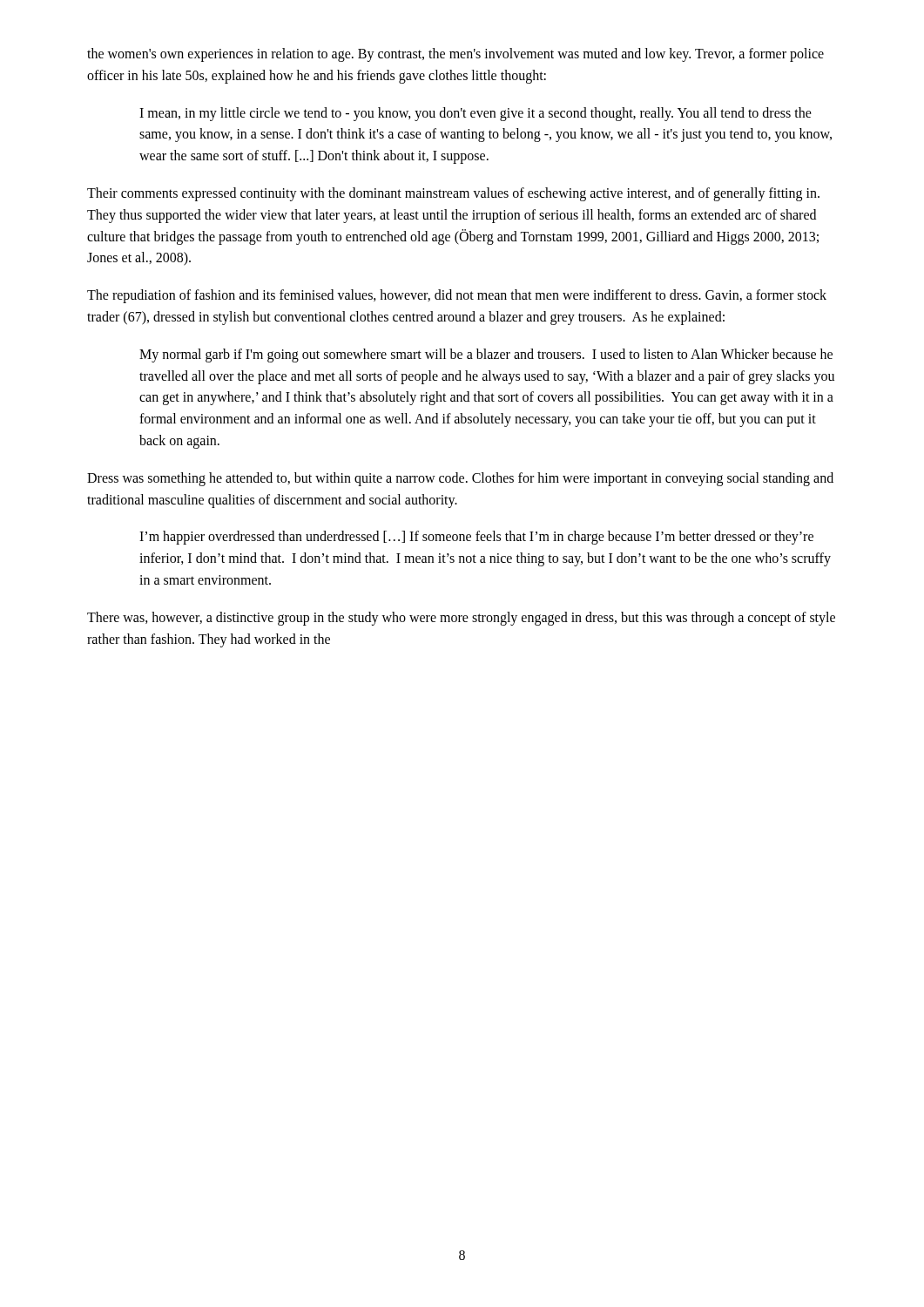Navigate to the text block starting "I’m happier overdressed"
924x1307 pixels.
[488, 559]
